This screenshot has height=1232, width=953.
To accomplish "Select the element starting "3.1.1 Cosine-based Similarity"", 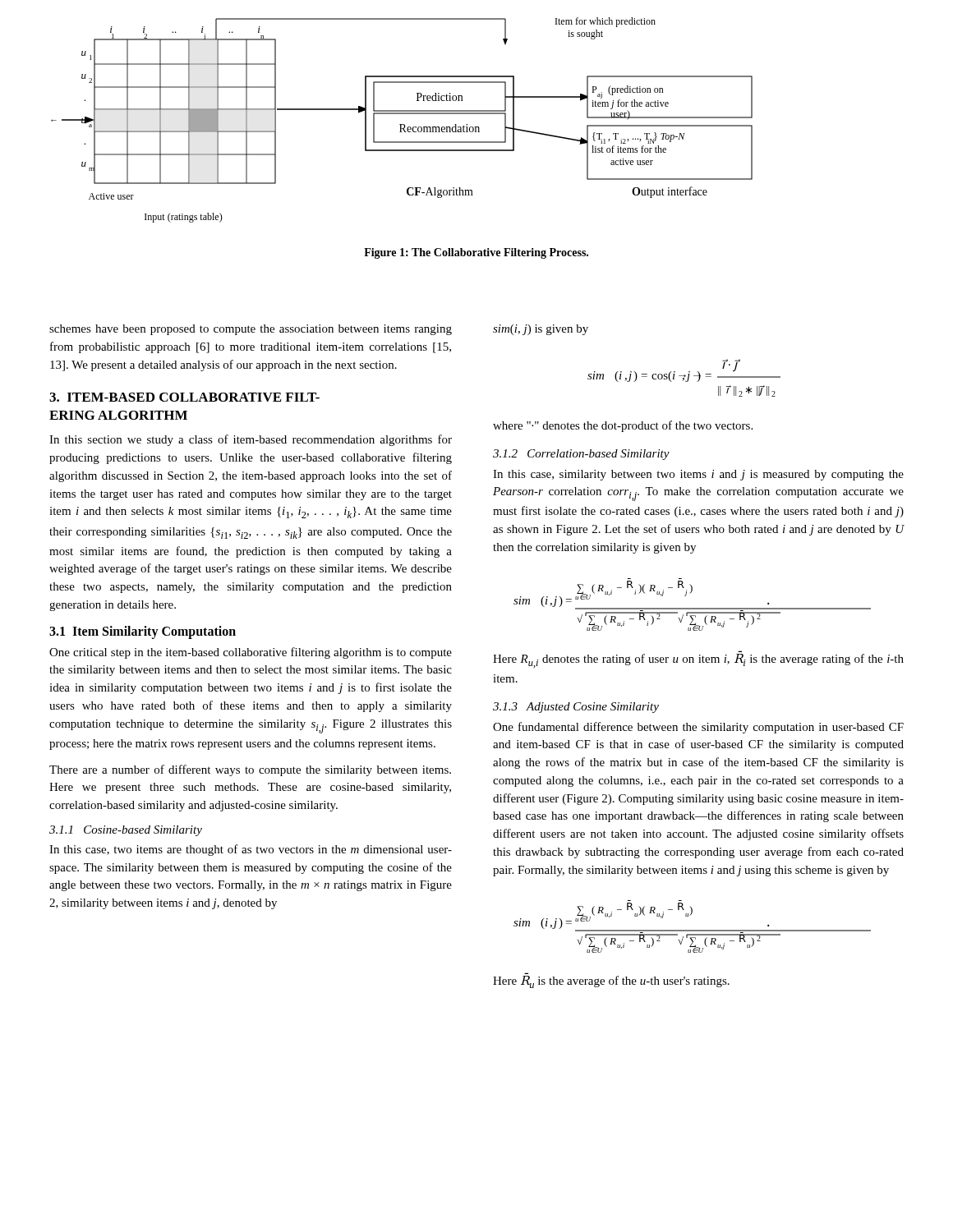I will click(x=126, y=829).
